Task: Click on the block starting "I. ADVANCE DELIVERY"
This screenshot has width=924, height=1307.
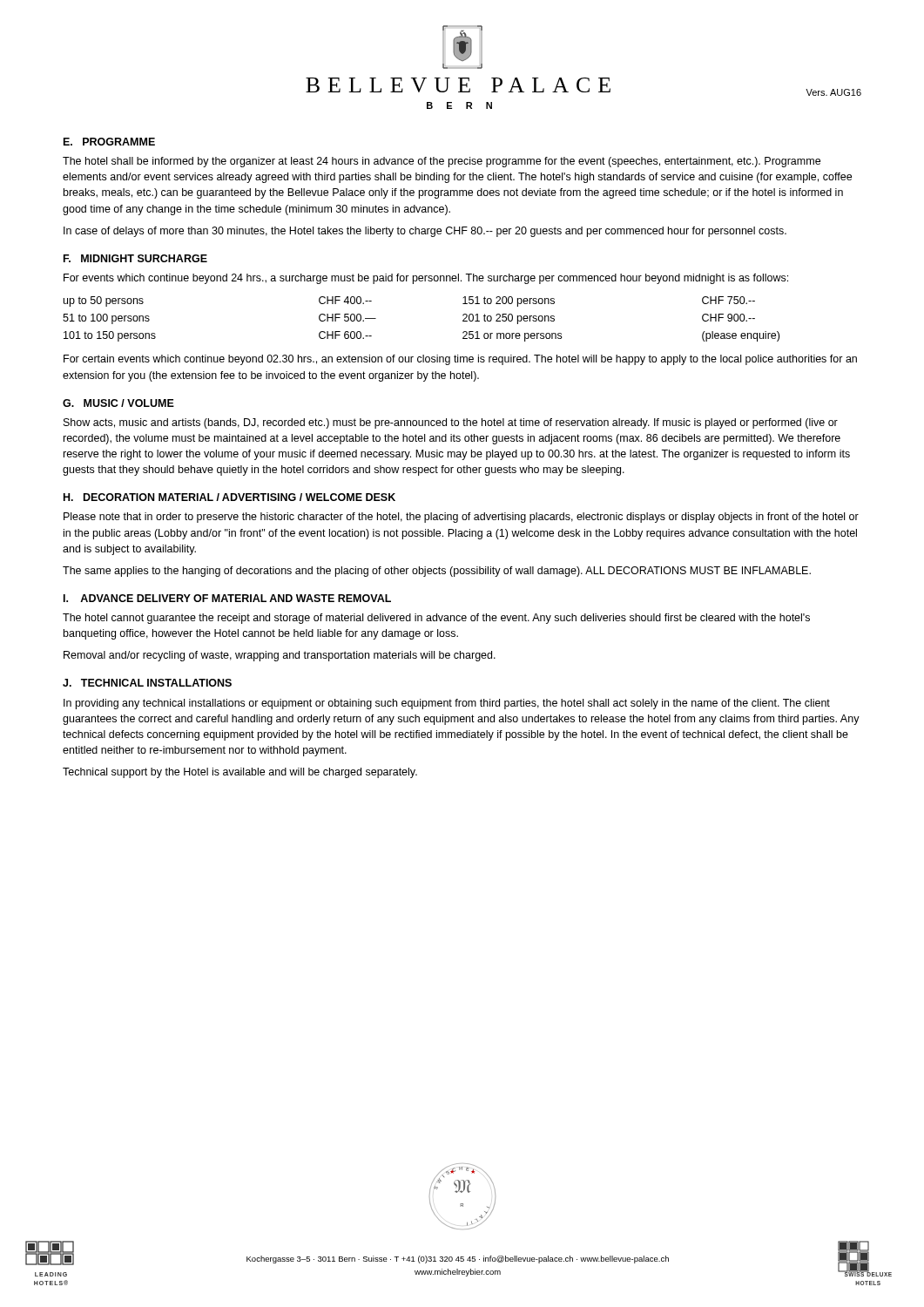Action: click(227, 598)
